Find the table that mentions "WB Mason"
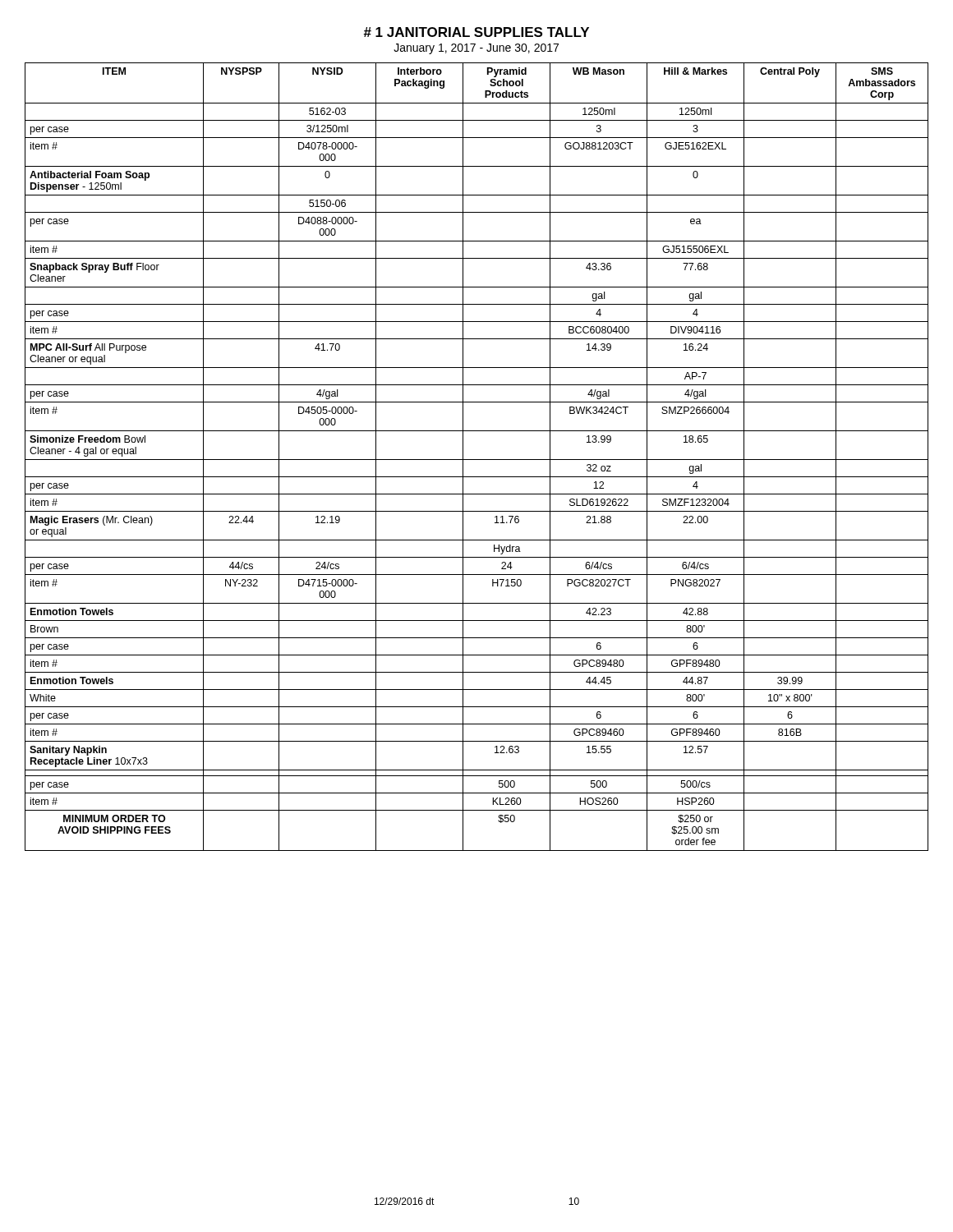 476,457
